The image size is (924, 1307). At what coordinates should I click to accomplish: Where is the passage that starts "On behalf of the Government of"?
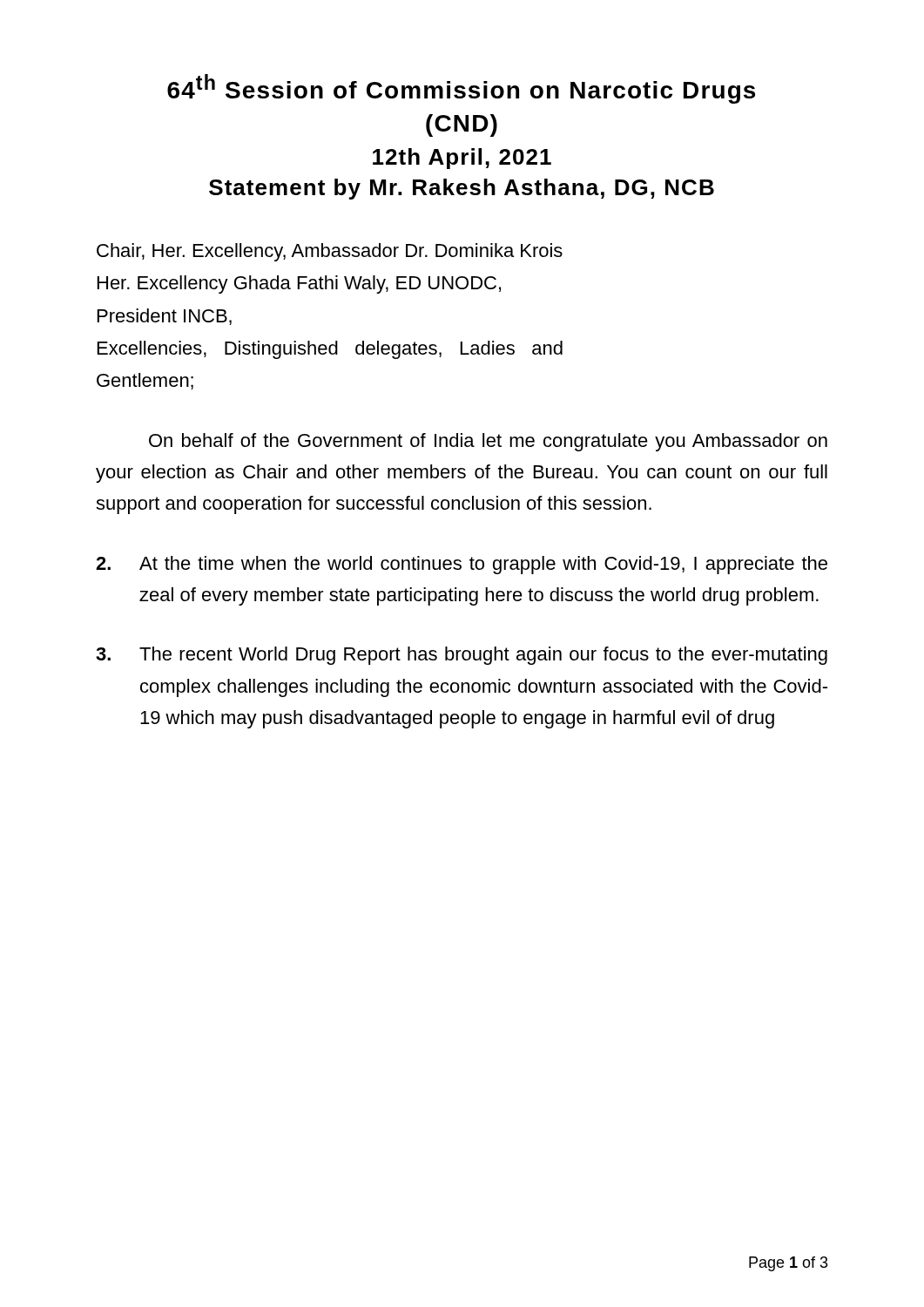click(462, 472)
